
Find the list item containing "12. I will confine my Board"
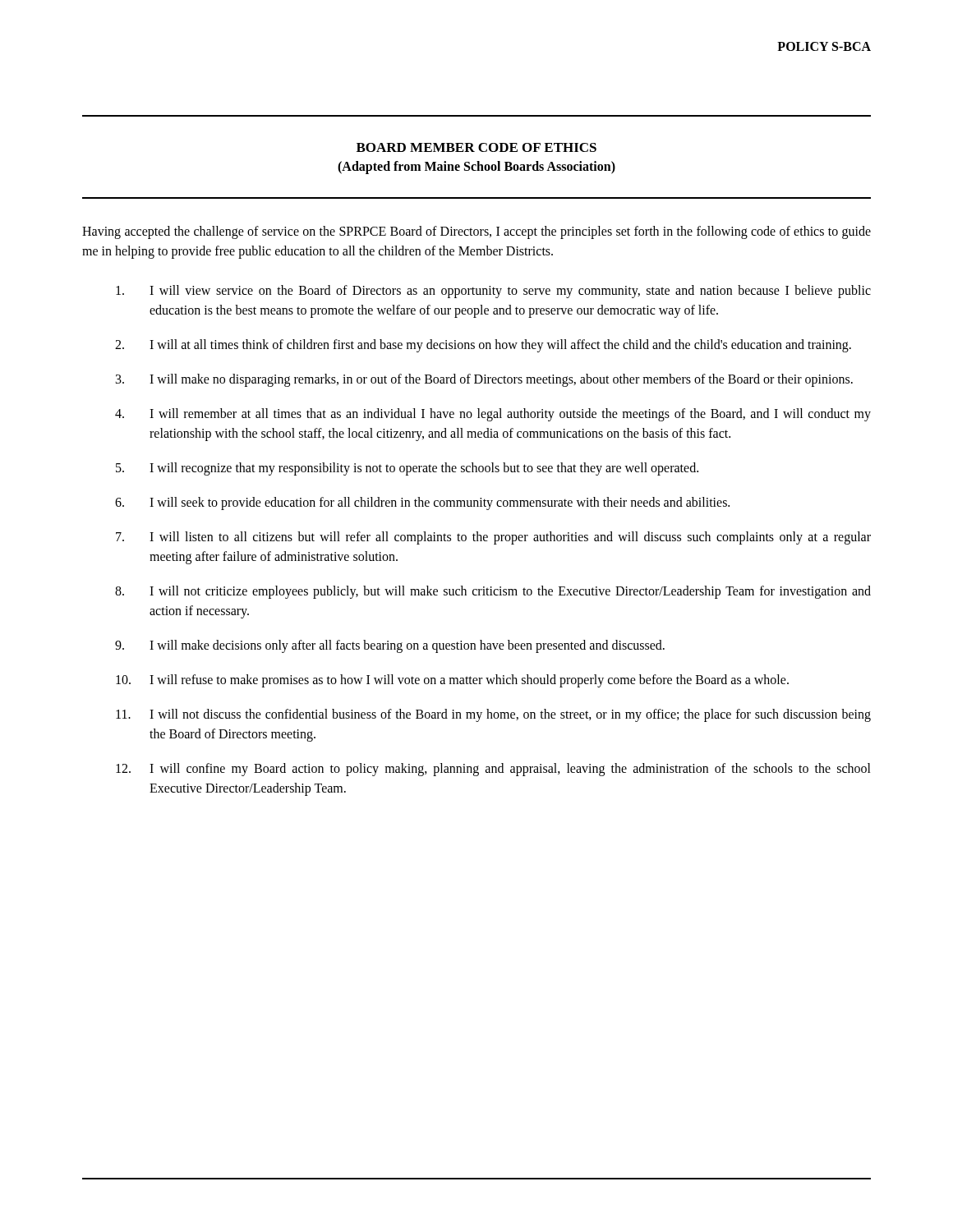[493, 779]
